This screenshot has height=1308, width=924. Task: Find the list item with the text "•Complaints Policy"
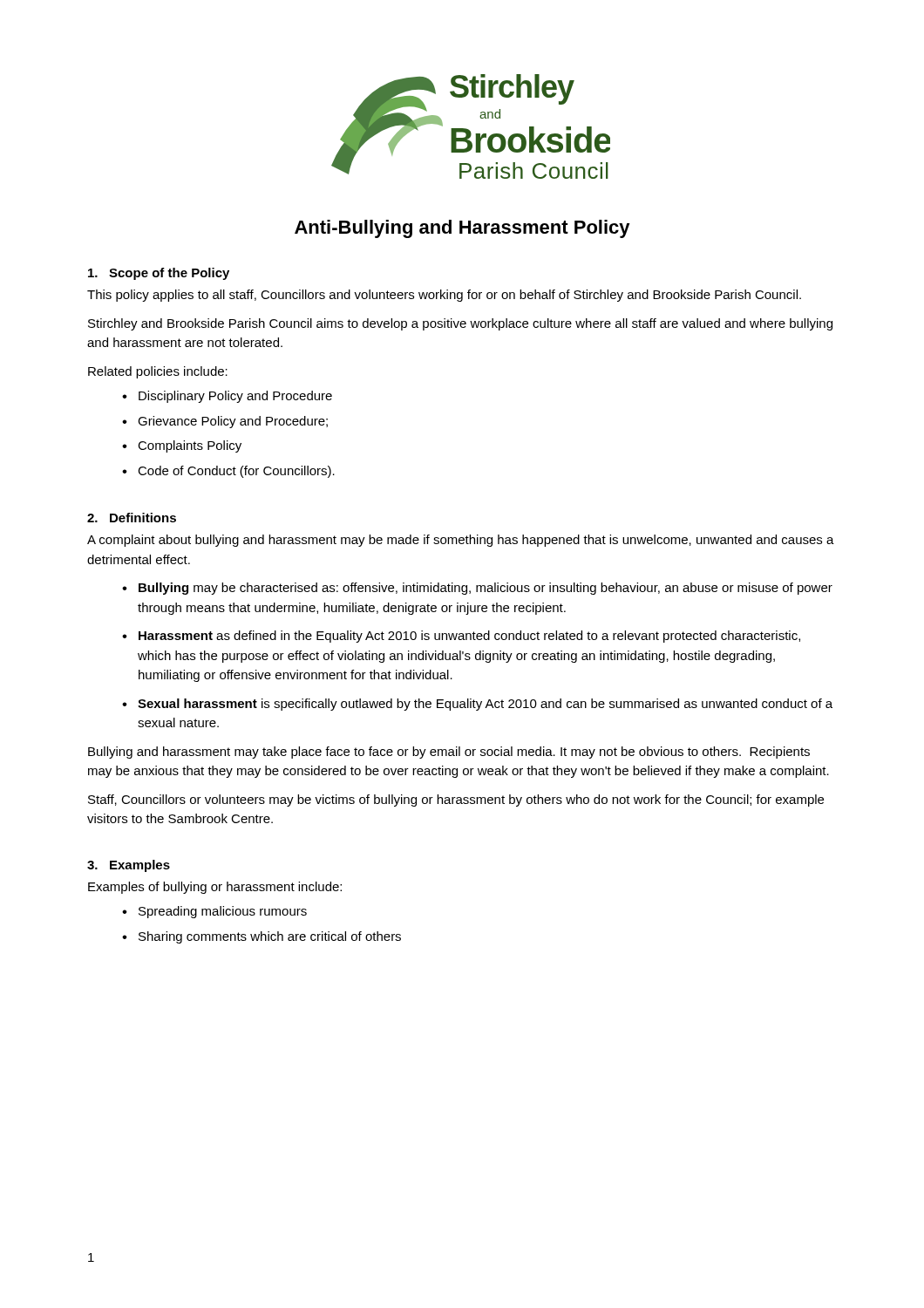(x=182, y=447)
